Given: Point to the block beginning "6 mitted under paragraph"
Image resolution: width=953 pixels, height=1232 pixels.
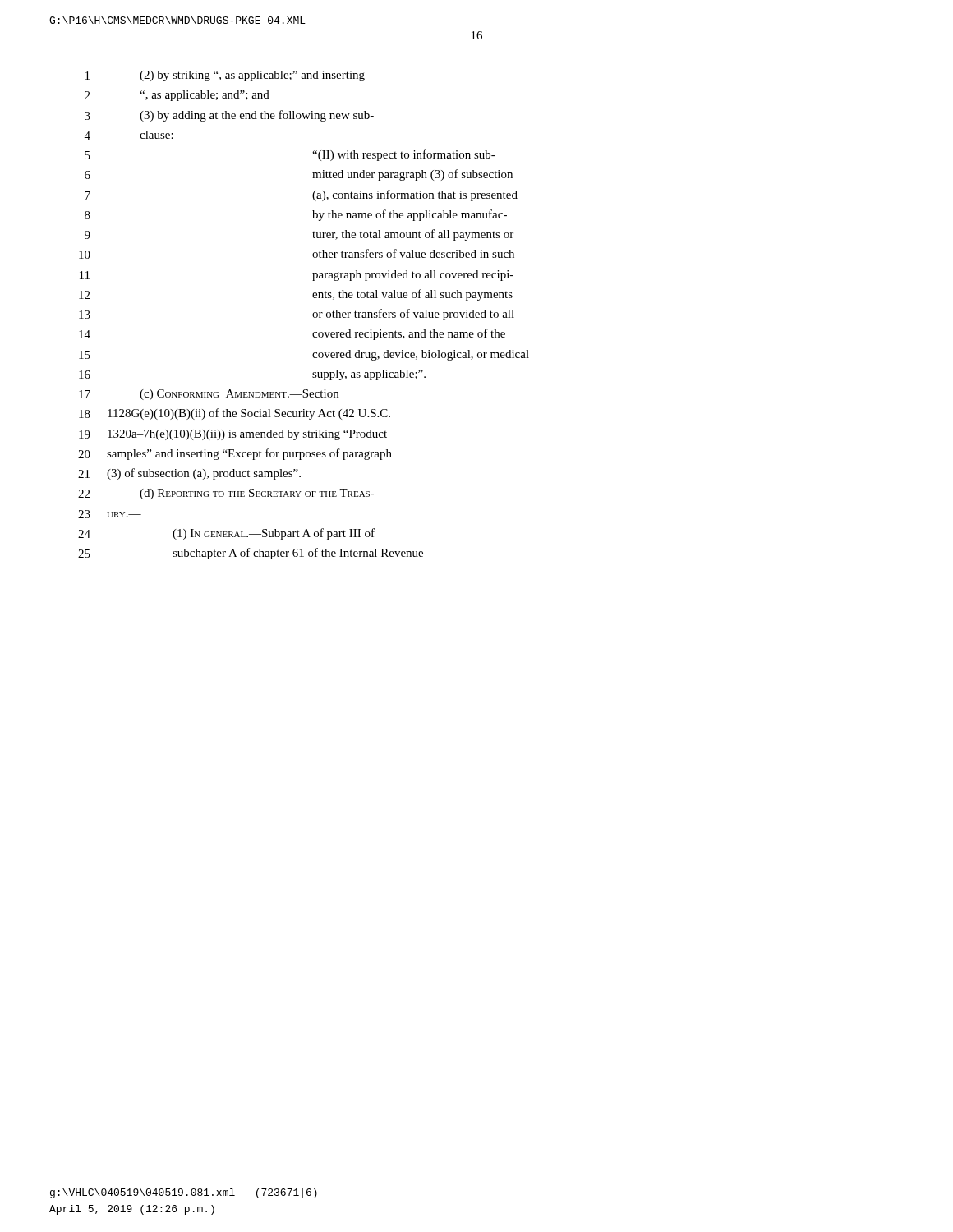Looking at the screenshot, I should pyautogui.click(x=476, y=175).
